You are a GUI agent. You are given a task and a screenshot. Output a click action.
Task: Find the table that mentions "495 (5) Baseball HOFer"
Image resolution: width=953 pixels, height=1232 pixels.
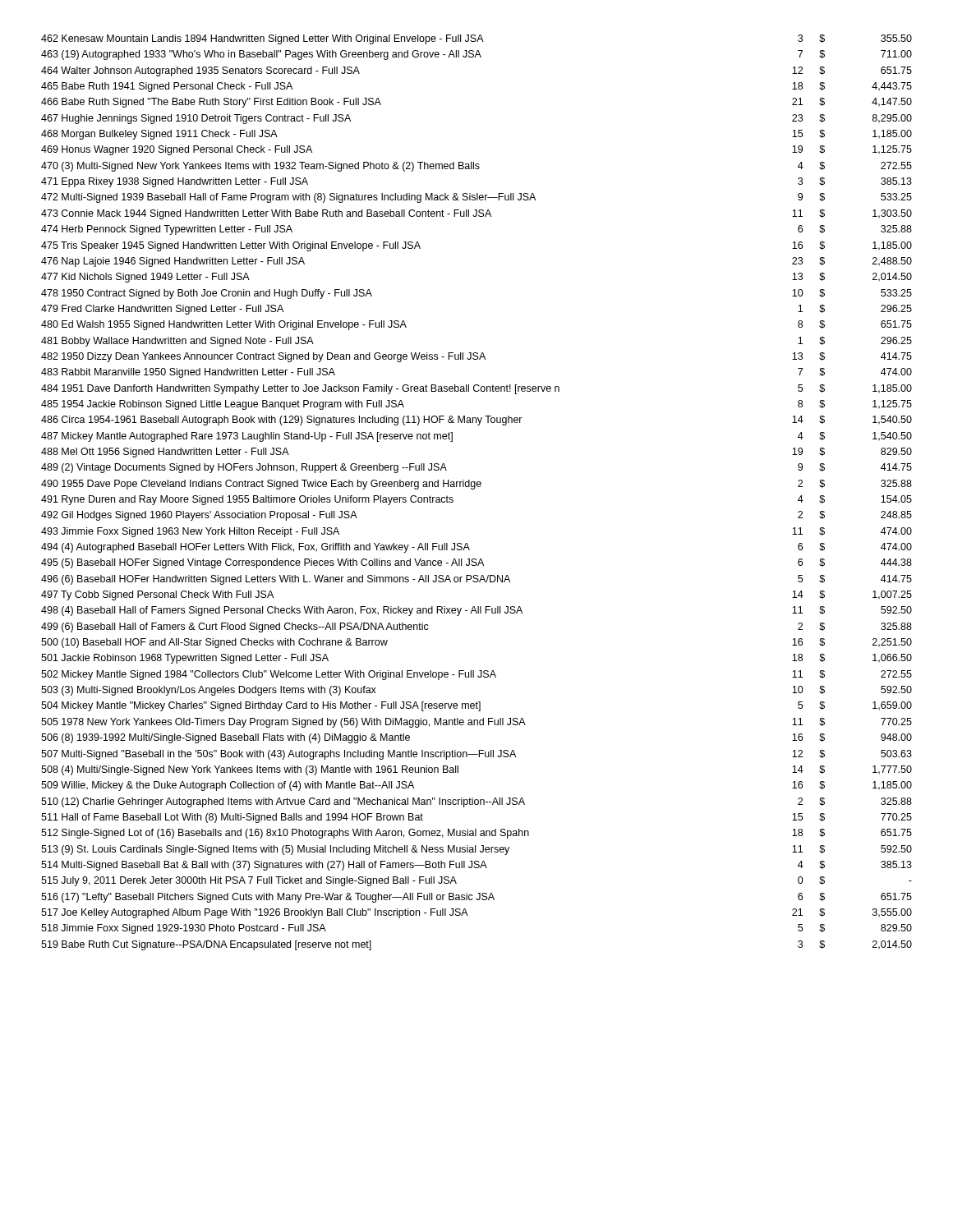(x=476, y=492)
